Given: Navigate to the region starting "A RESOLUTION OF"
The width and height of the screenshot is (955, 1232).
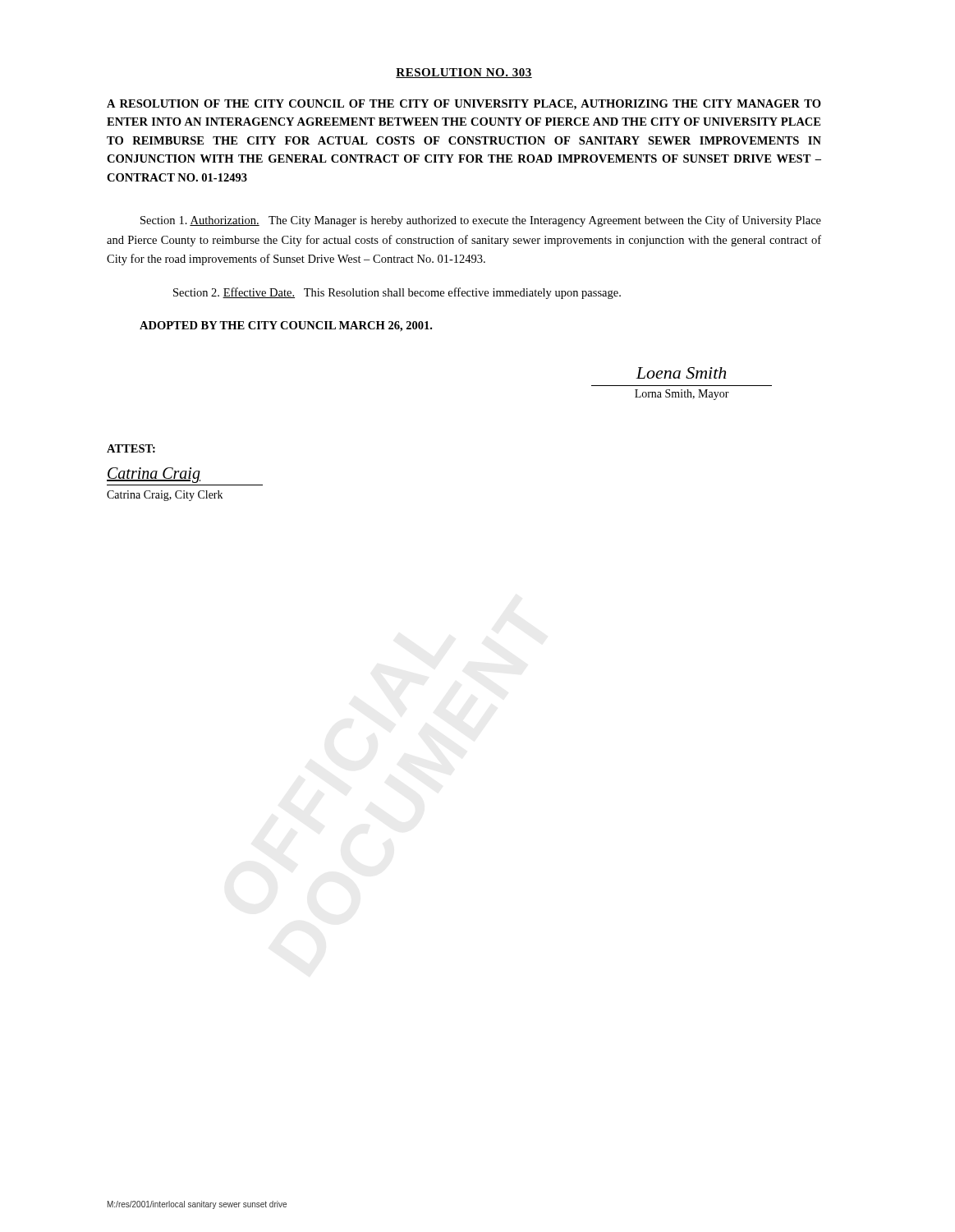Looking at the screenshot, I should (x=464, y=140).
